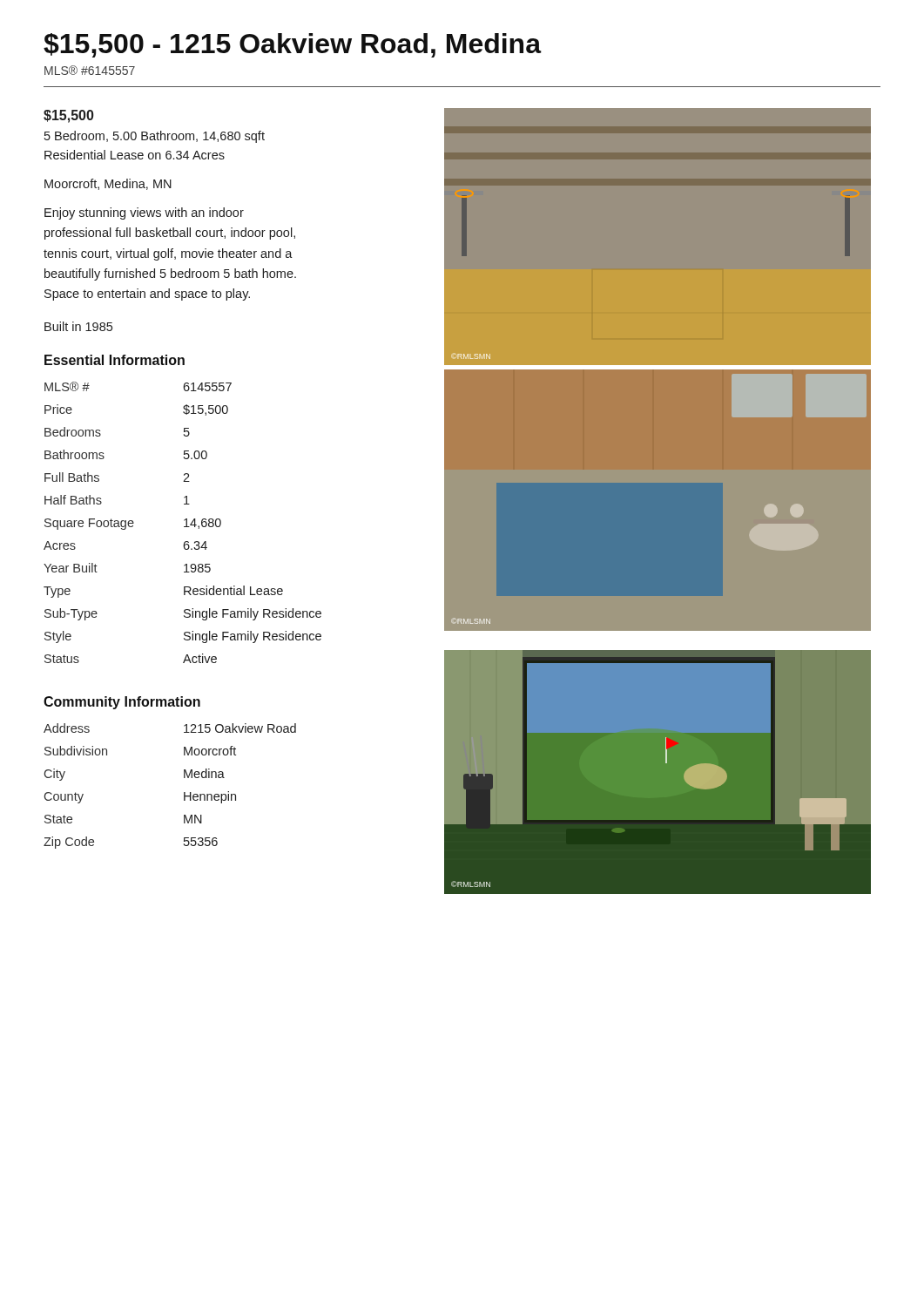Viewport: 924px width, 1307px height.
Task: Locate the text block starting "Enjoy stunning views"
Action: coord(231,254)
